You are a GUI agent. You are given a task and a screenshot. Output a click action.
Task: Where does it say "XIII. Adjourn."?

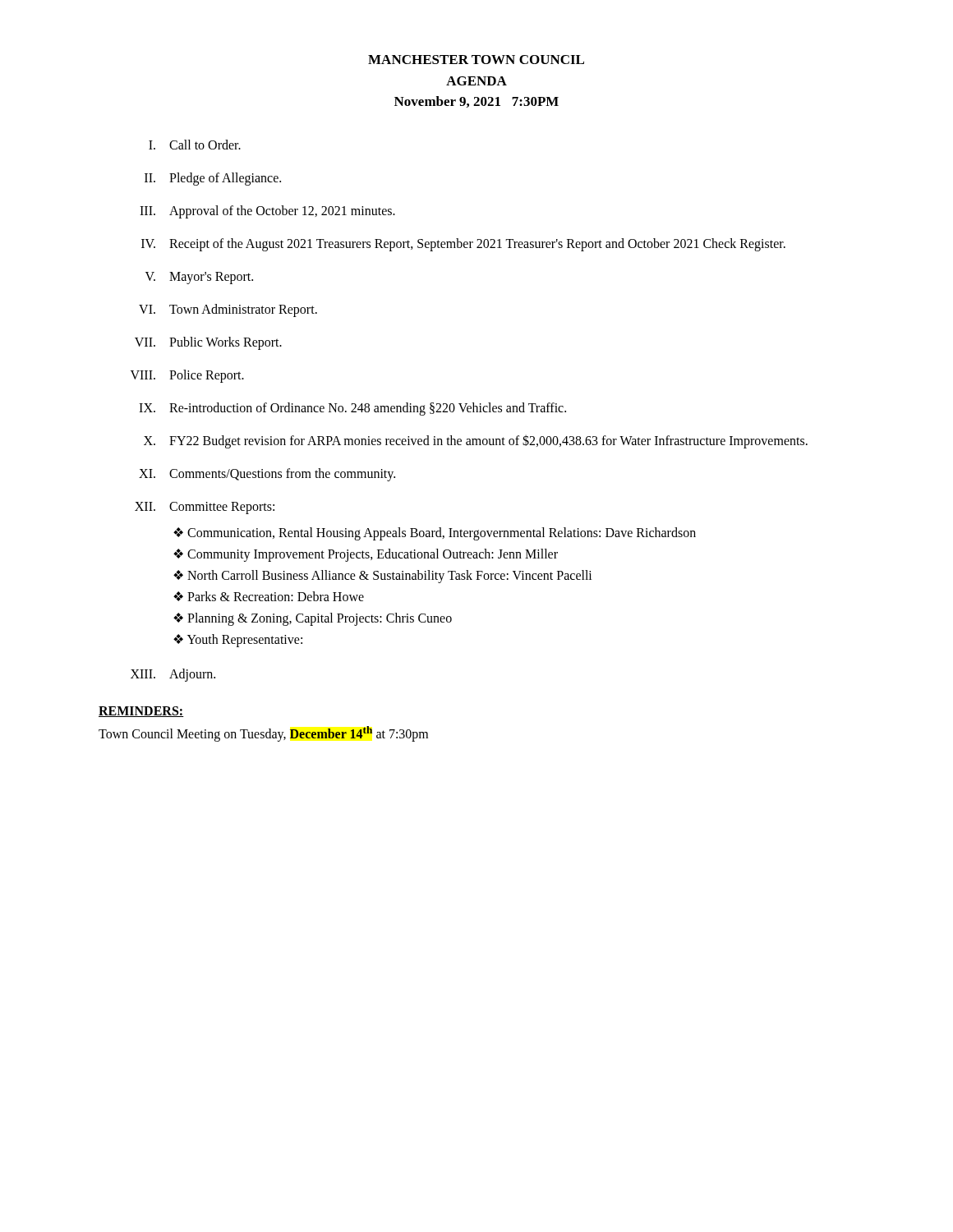[173, 675]
